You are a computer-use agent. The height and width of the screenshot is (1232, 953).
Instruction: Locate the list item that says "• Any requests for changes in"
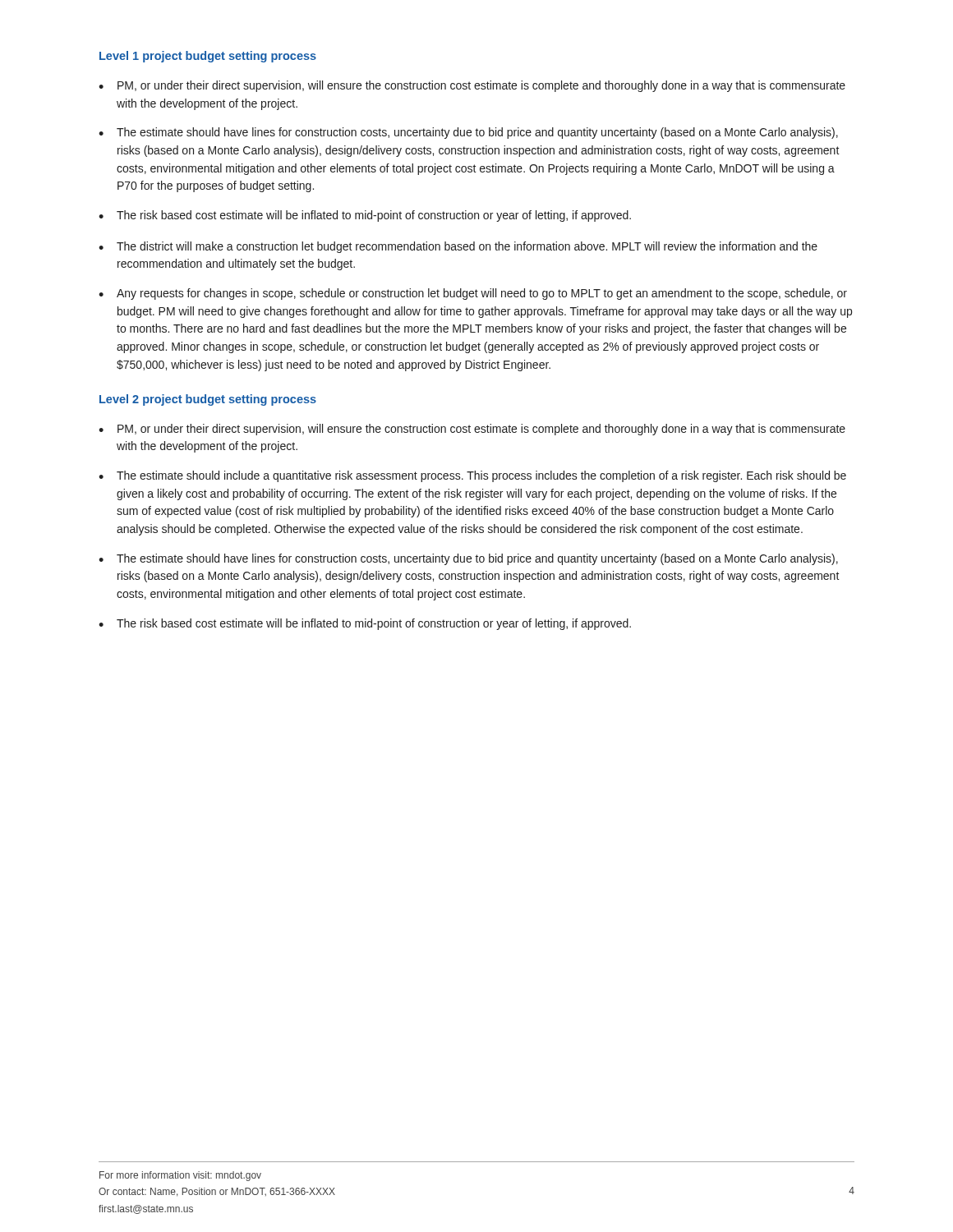pyautogui.click(x=476, y=330)
